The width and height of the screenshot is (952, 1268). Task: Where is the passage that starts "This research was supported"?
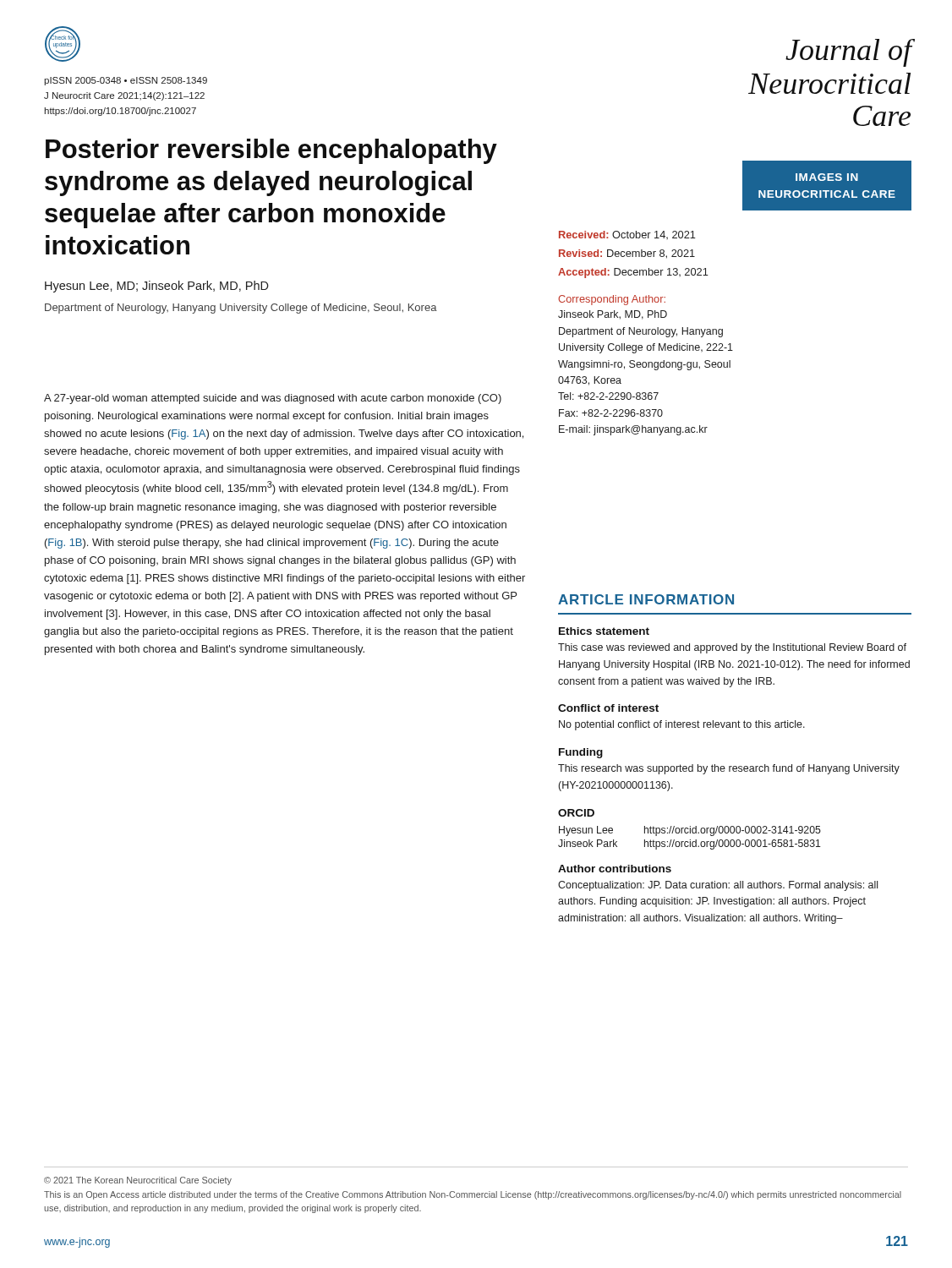[x=729, y=777]
